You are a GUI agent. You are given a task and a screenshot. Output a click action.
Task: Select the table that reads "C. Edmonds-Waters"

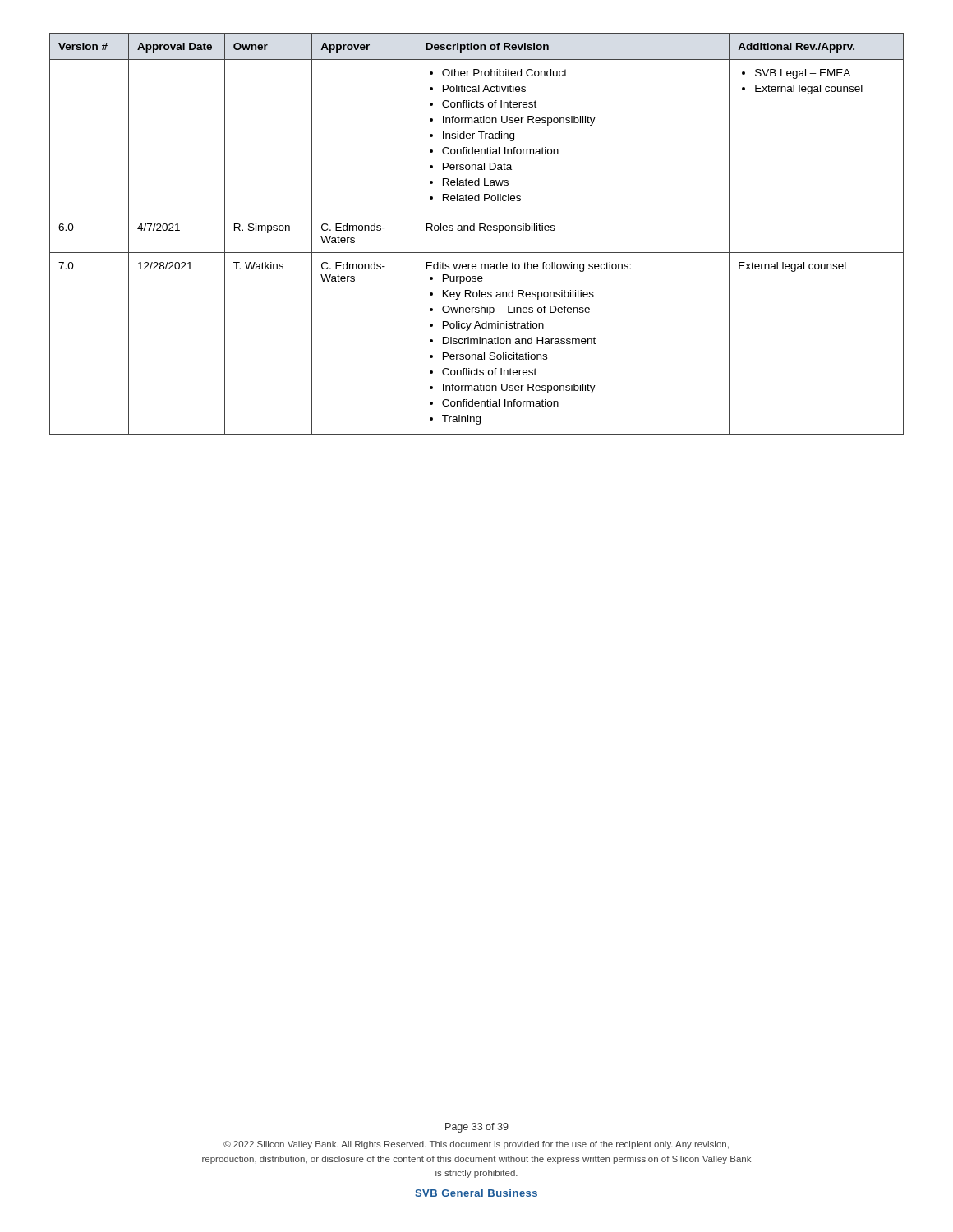click(476, 570)
